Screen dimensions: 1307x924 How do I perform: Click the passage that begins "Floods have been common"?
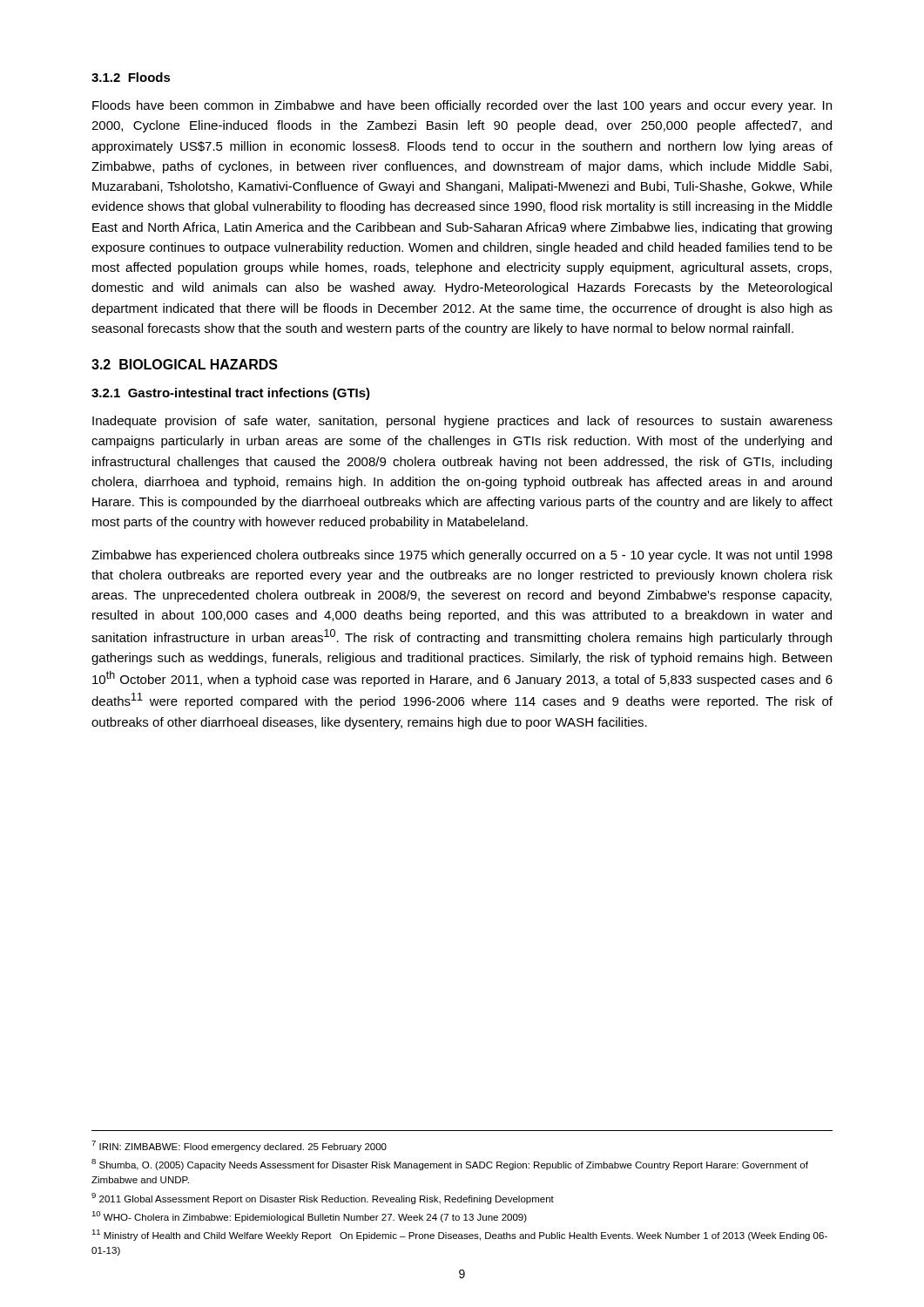462,216
